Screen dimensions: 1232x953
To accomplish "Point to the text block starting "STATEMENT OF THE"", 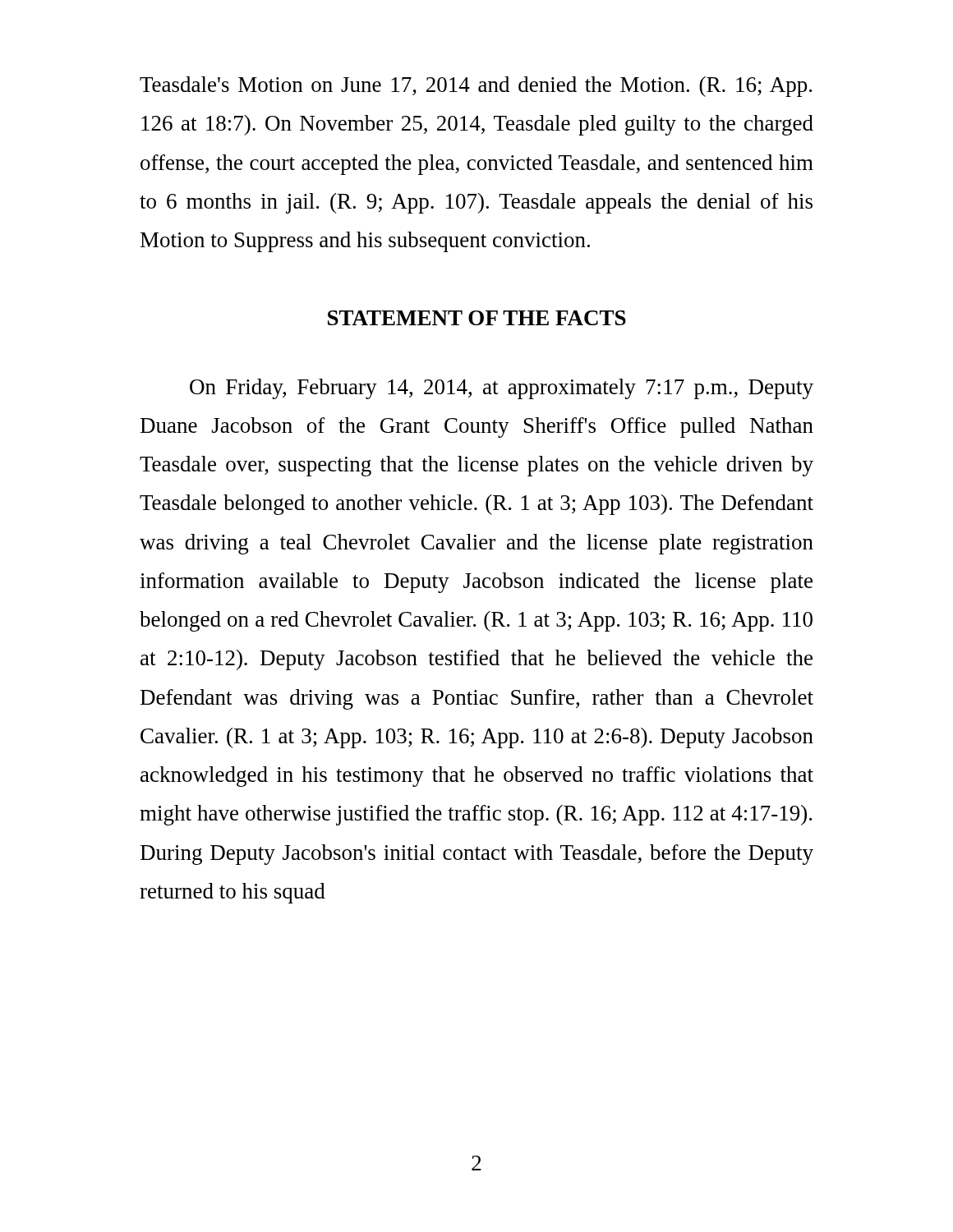I will [476, 318].
